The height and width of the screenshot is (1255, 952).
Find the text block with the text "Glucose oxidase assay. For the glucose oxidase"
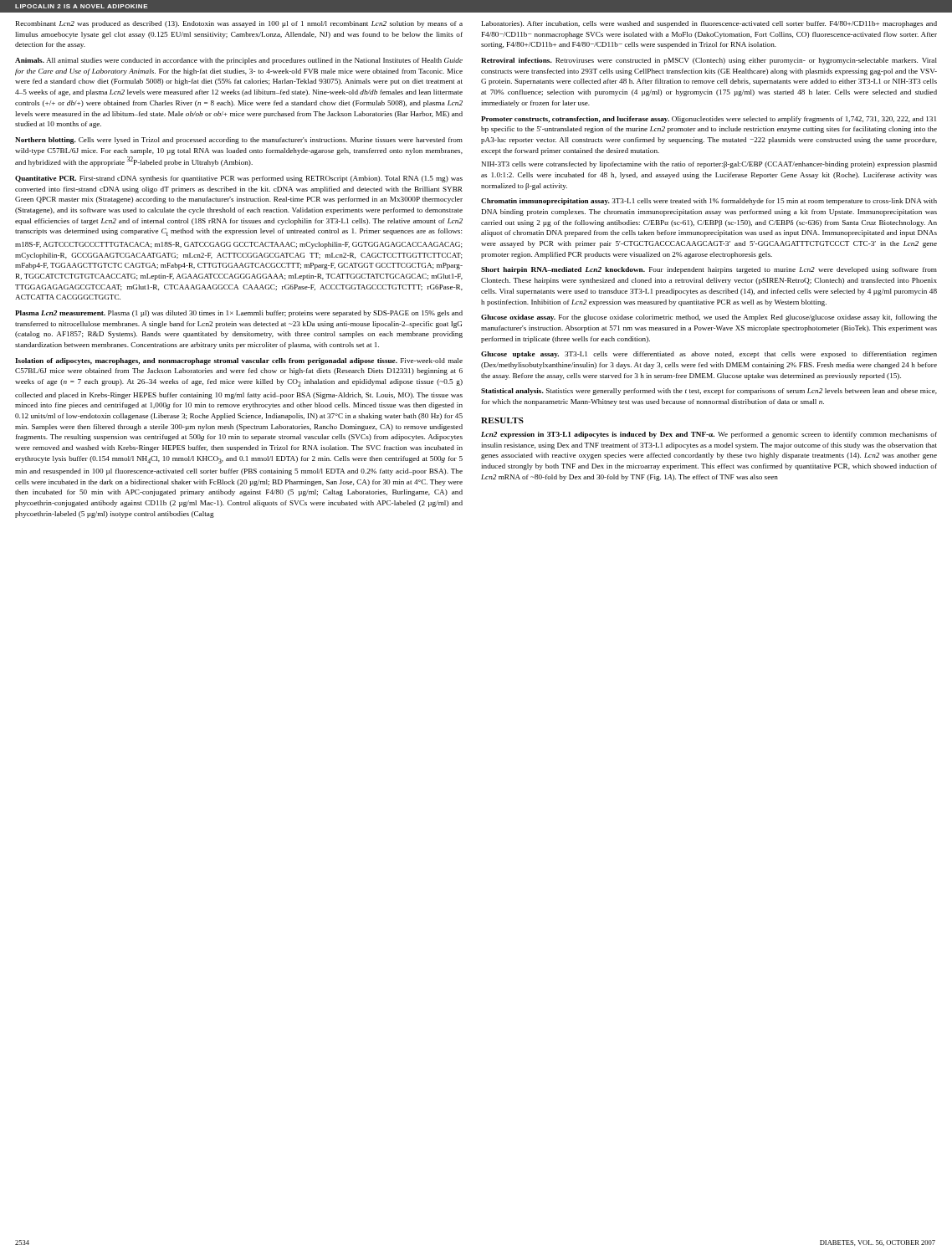pyautogui.click(x=709, y=328)
